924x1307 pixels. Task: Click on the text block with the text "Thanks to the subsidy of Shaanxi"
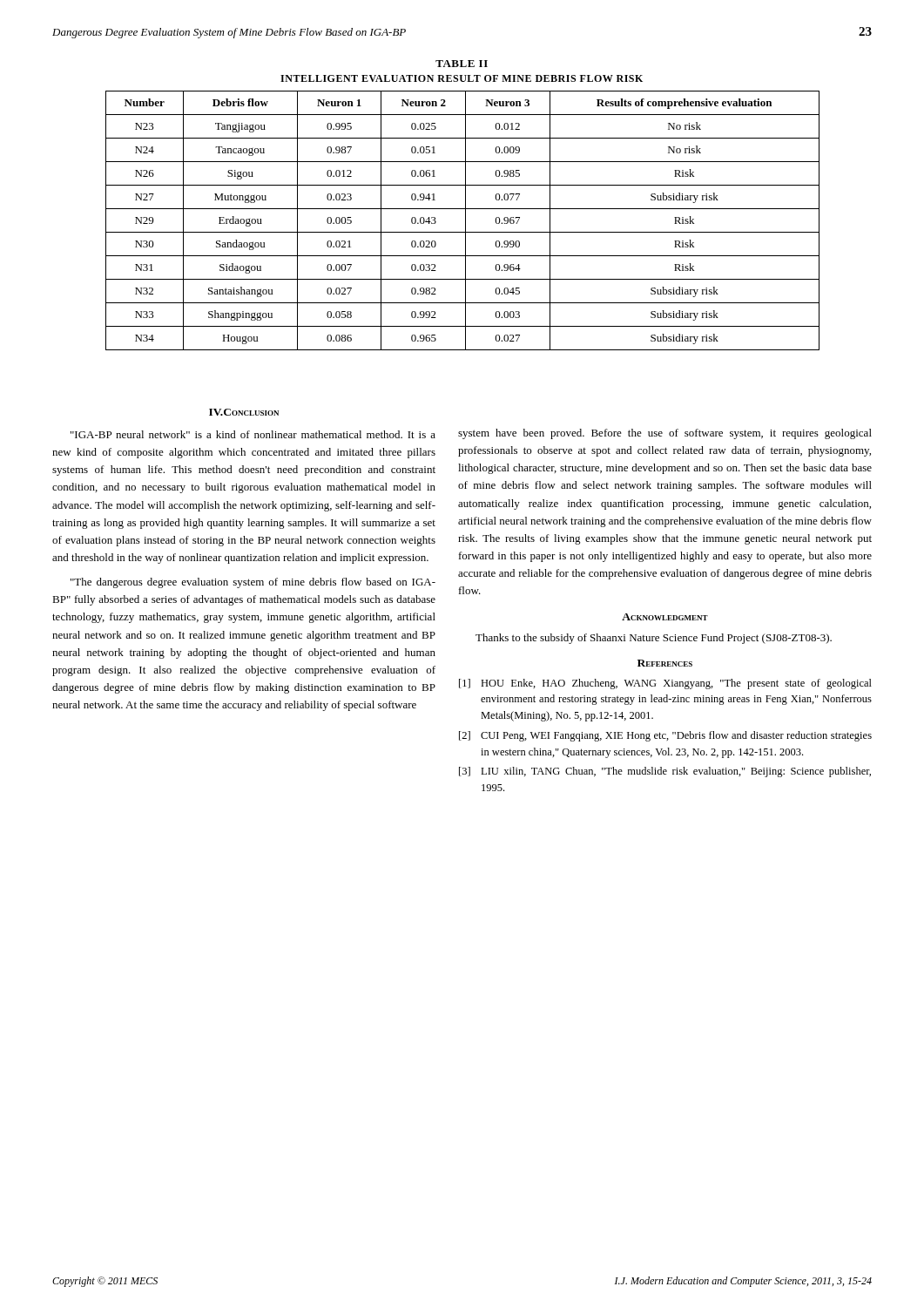654,638
